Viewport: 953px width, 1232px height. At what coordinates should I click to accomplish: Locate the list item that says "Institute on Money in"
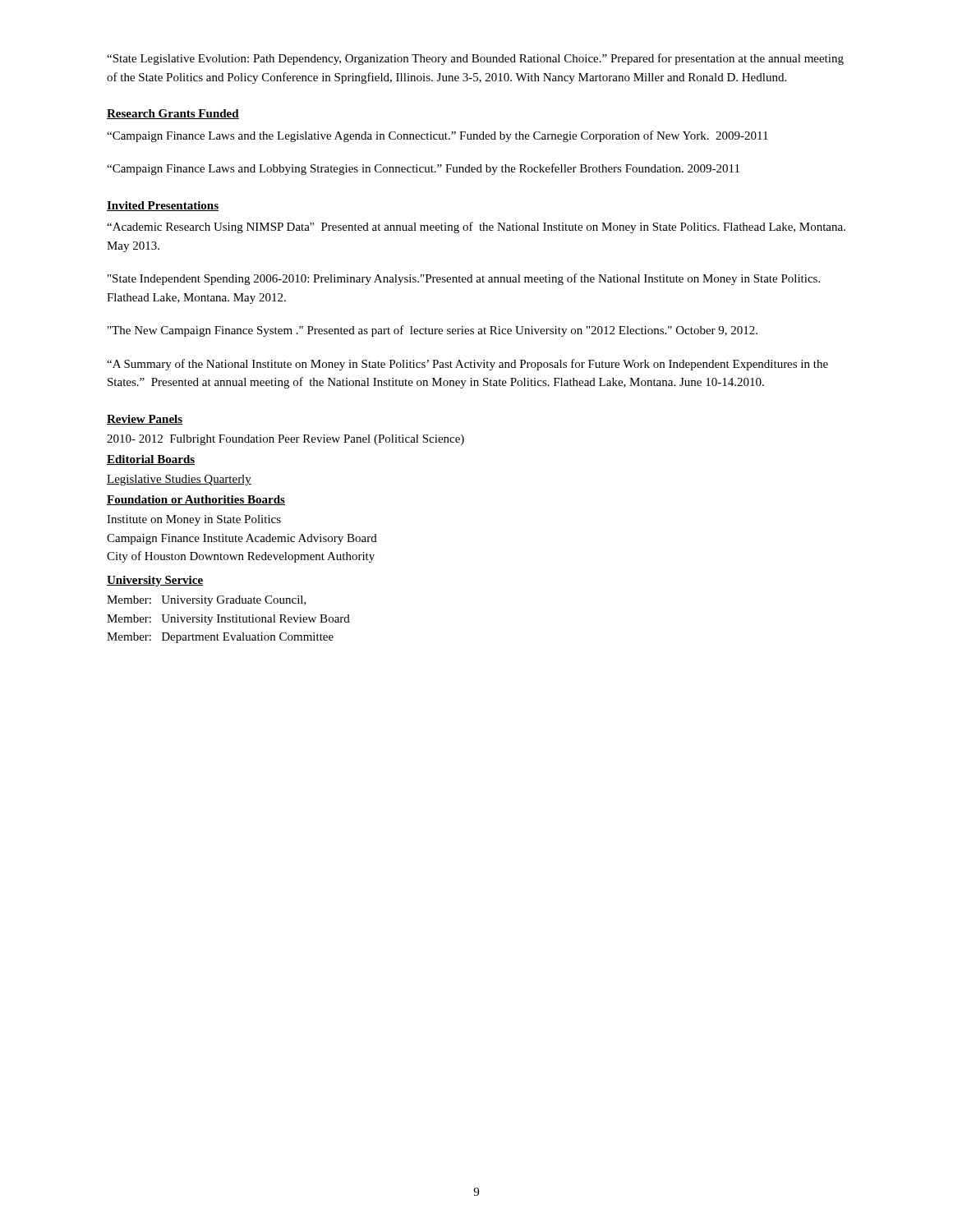click(194, 519)
